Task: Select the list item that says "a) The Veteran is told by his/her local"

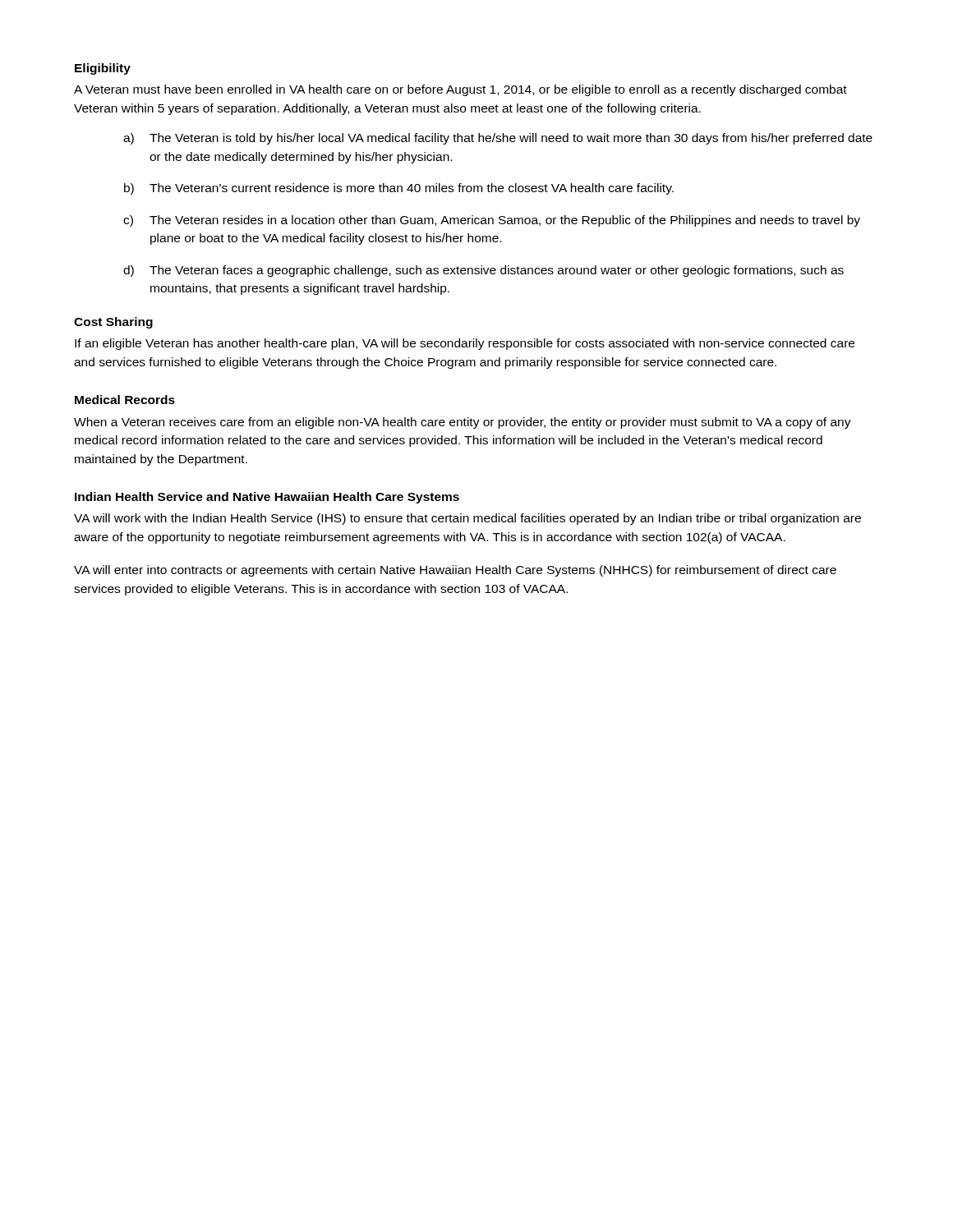Action: coord(501,148)
